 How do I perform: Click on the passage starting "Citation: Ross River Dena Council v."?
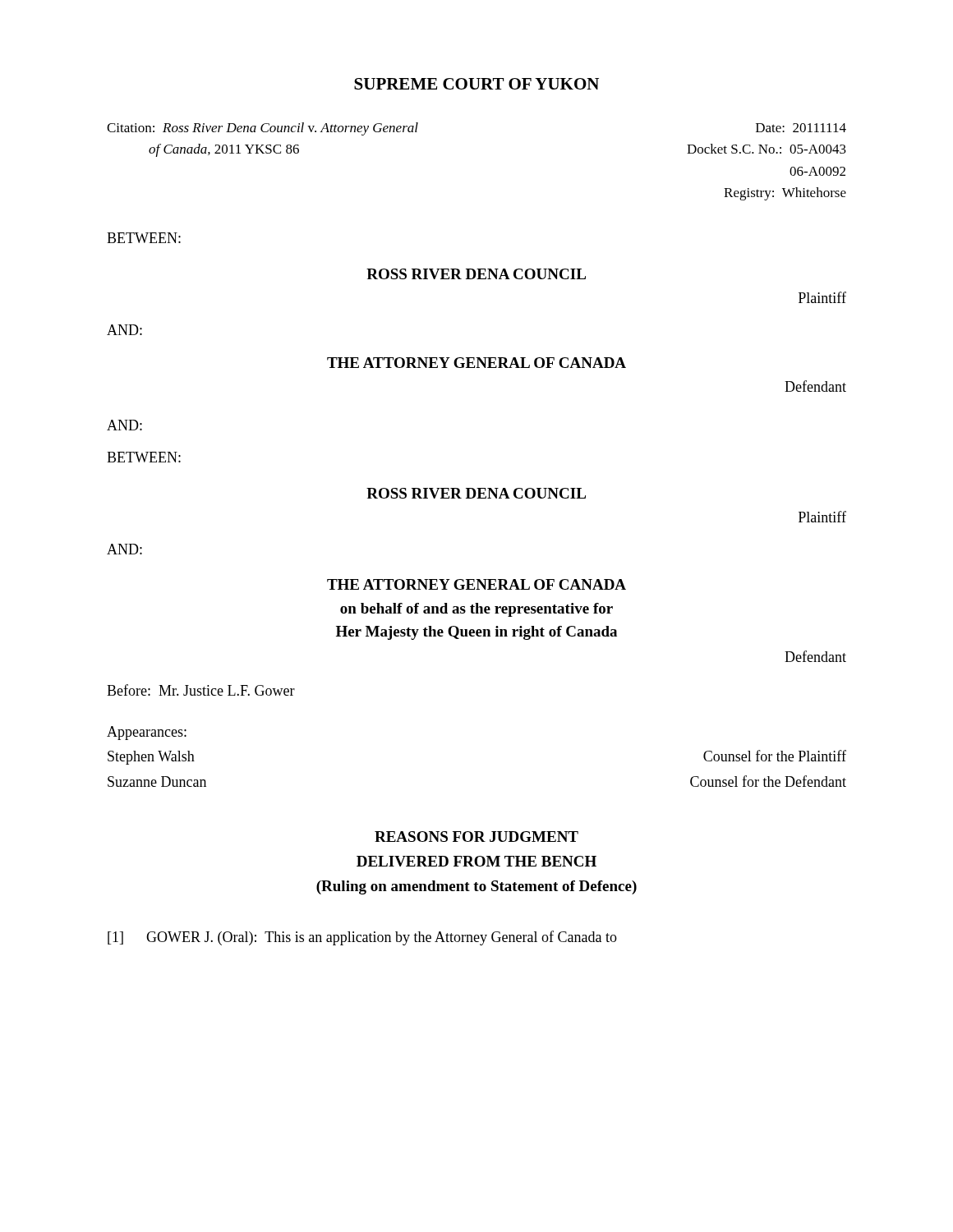click(x=268, y=130)
